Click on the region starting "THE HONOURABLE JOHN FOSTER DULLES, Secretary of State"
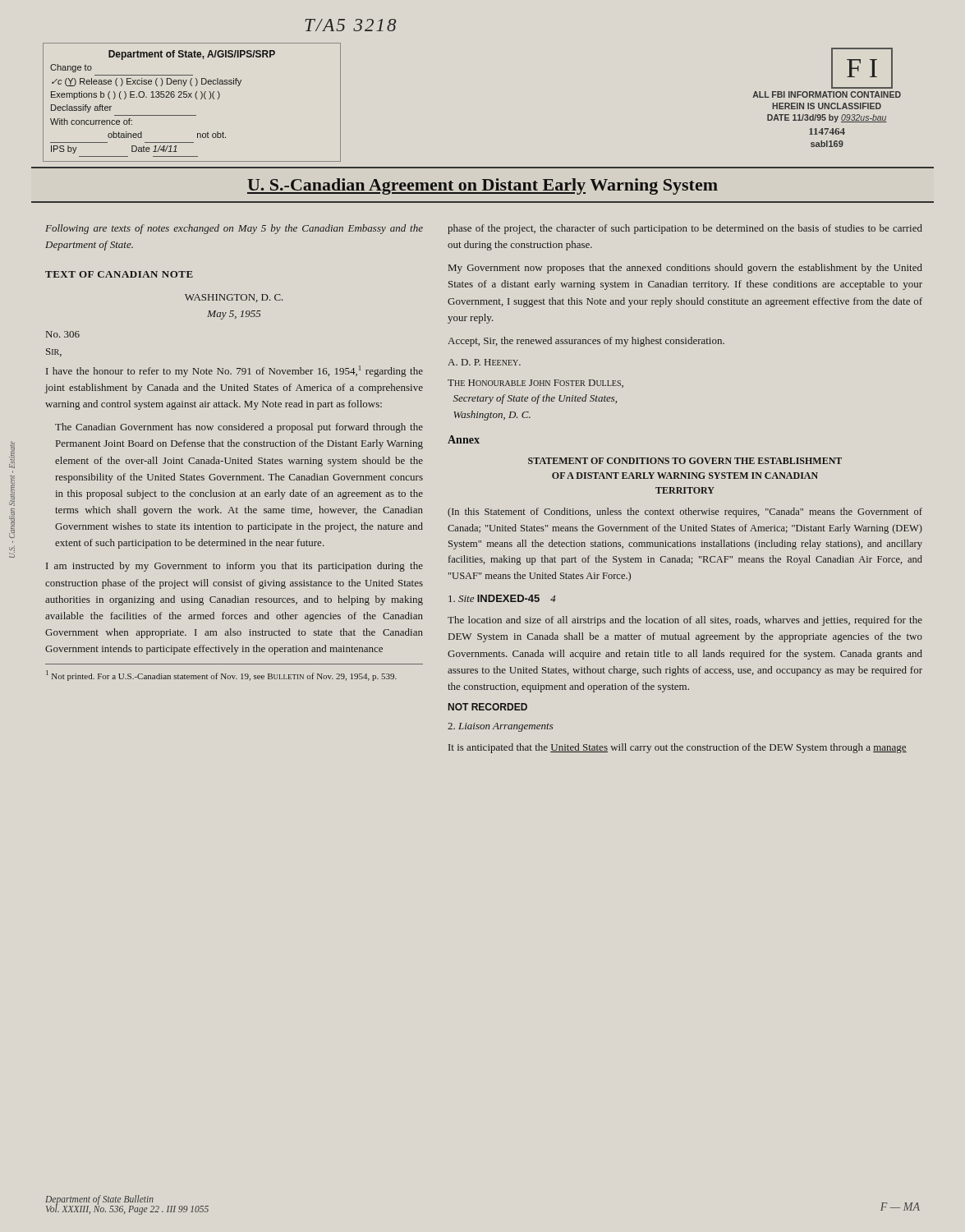 [536, 398]
